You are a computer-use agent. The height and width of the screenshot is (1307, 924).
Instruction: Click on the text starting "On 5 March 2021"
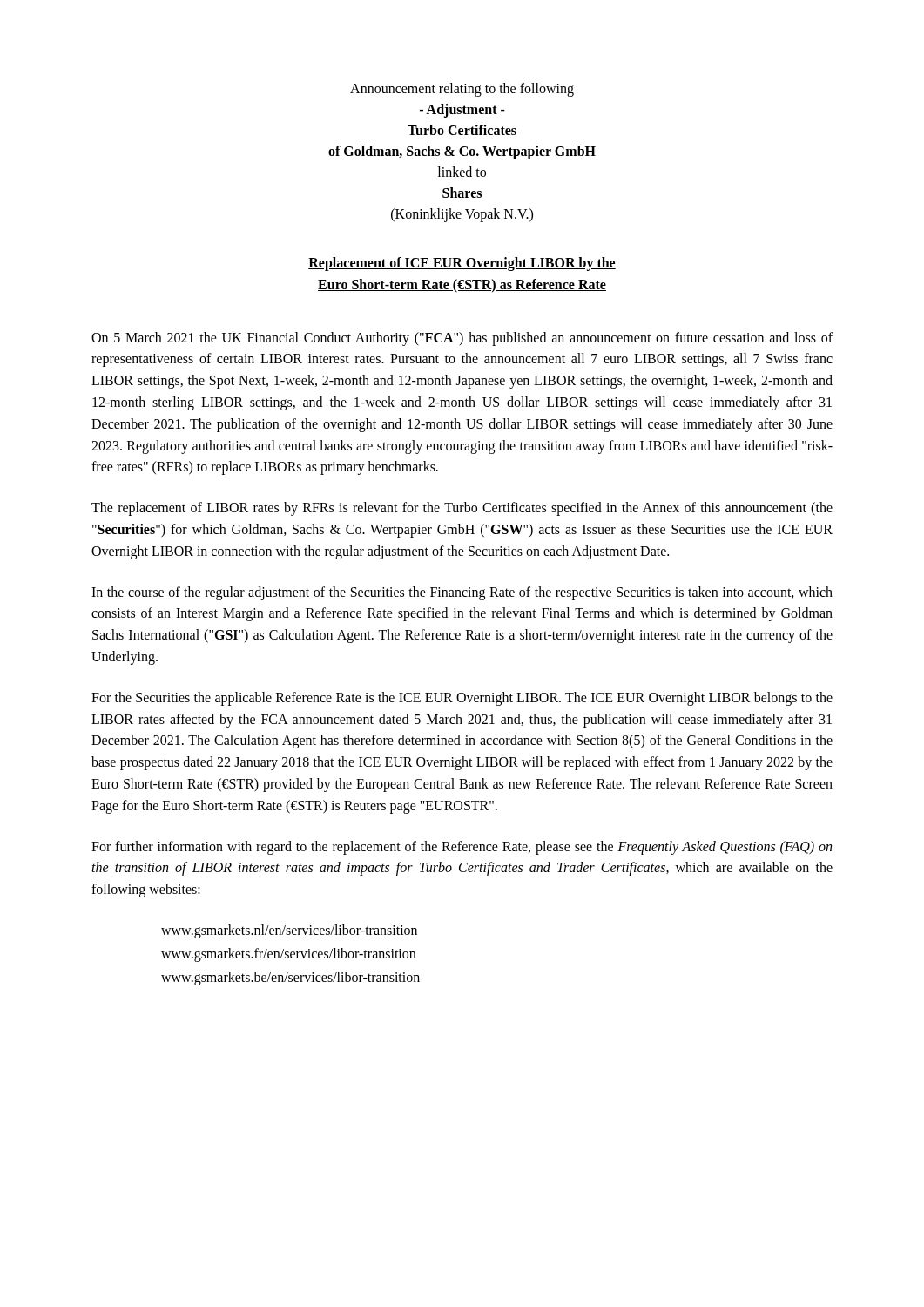tap(462, 402)
